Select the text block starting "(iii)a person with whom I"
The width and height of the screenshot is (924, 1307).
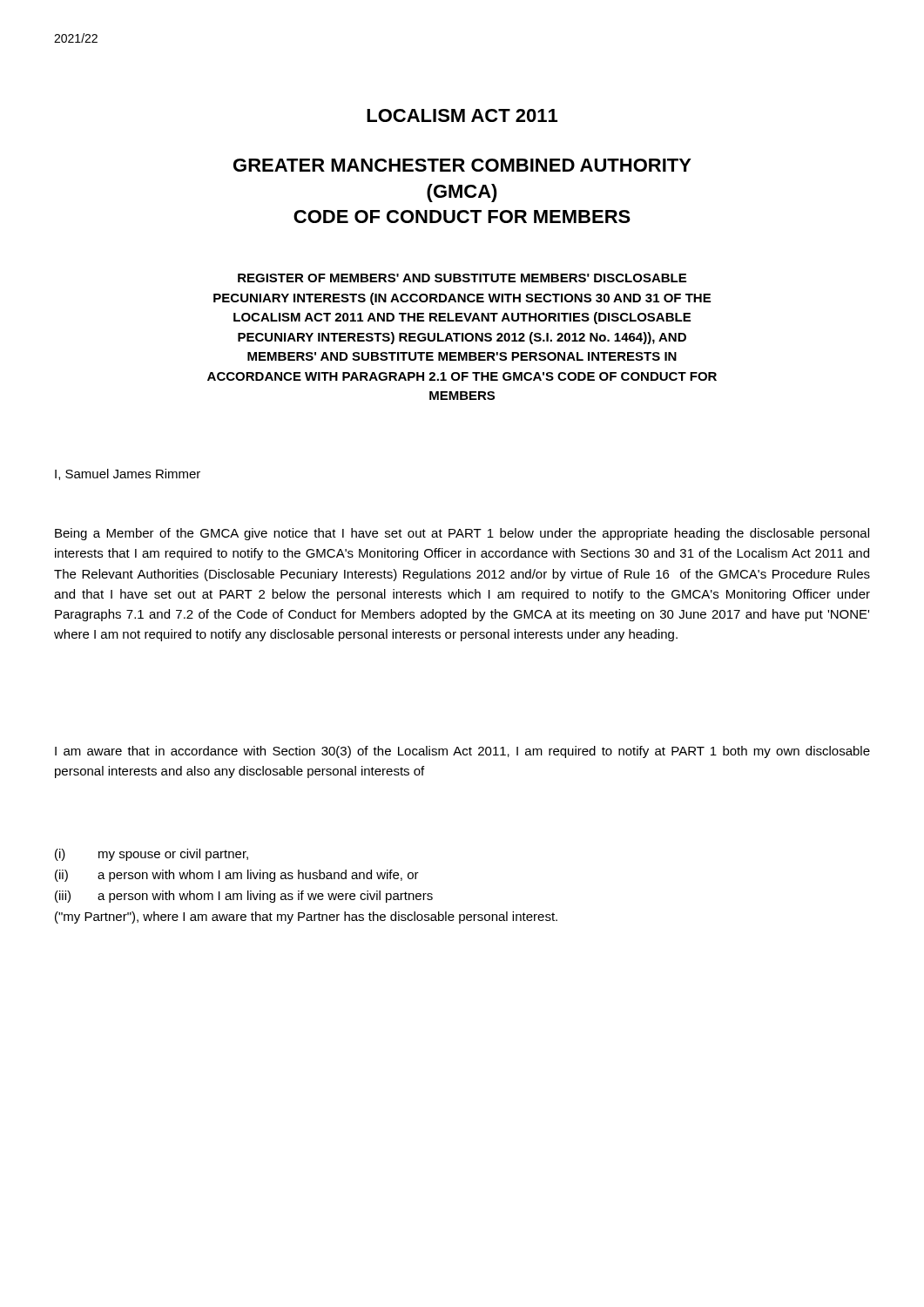[x=243, y=895]
